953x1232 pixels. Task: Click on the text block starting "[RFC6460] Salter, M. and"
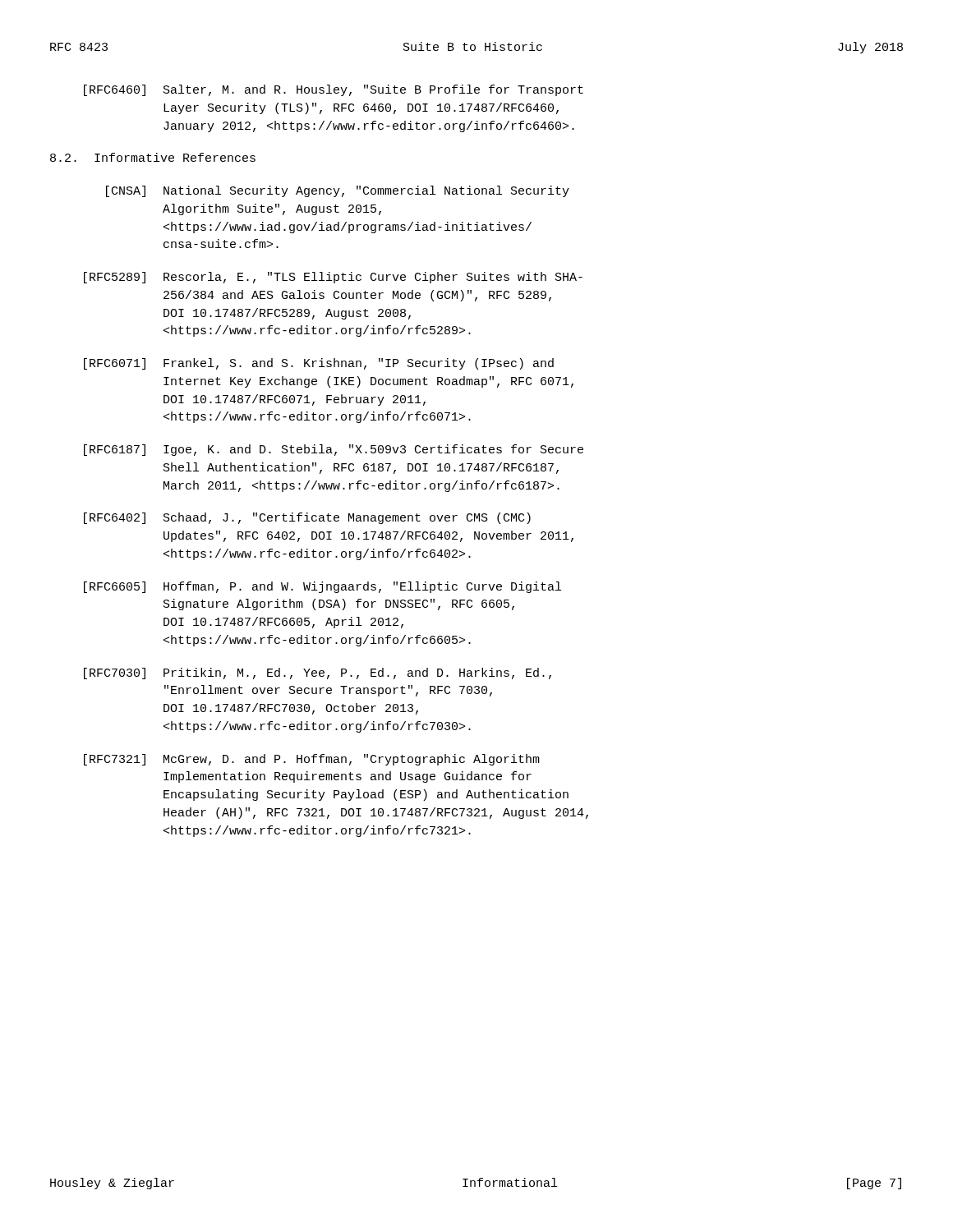point(476,109)
